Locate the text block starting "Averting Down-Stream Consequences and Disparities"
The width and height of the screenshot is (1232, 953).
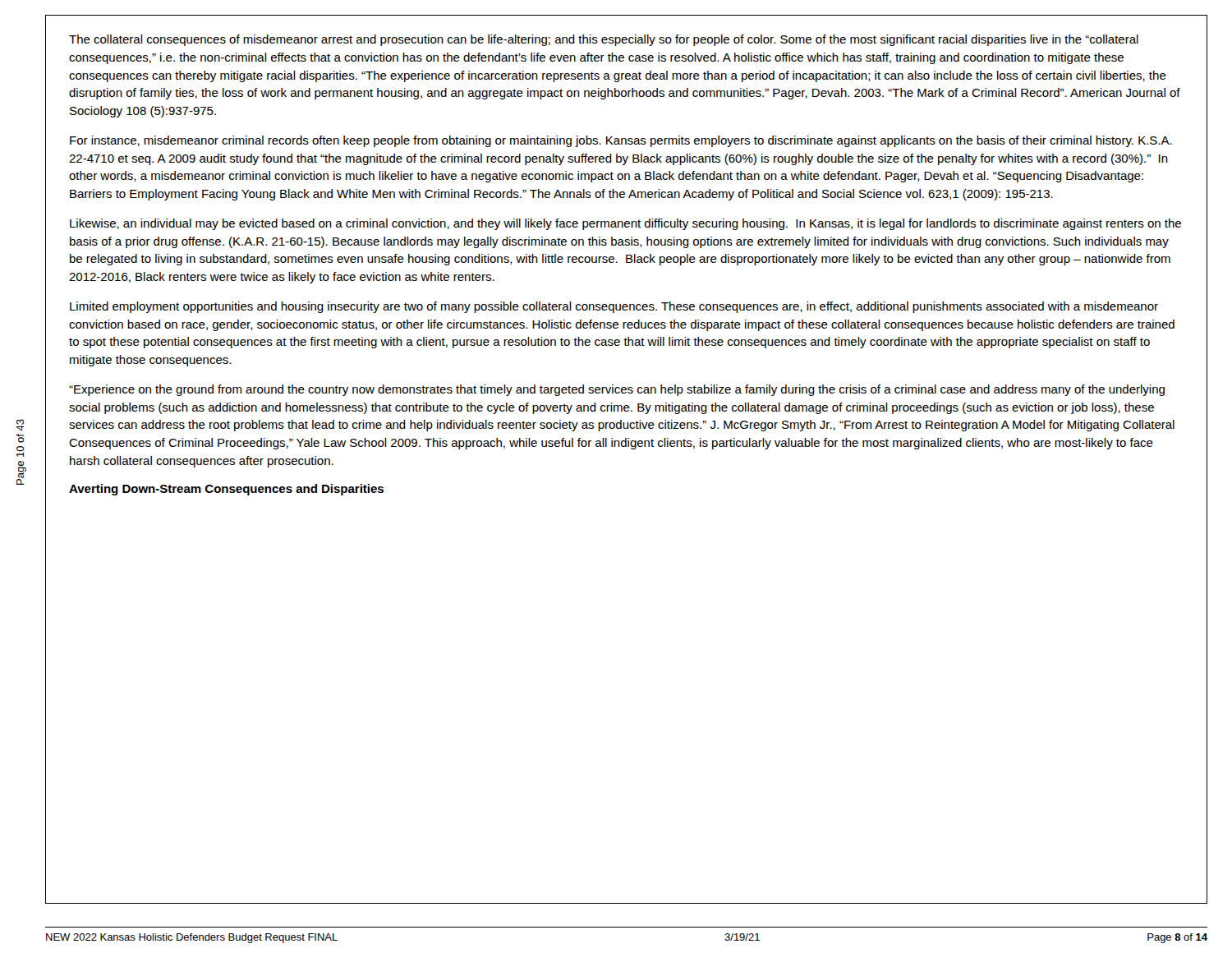coord(227,488)
